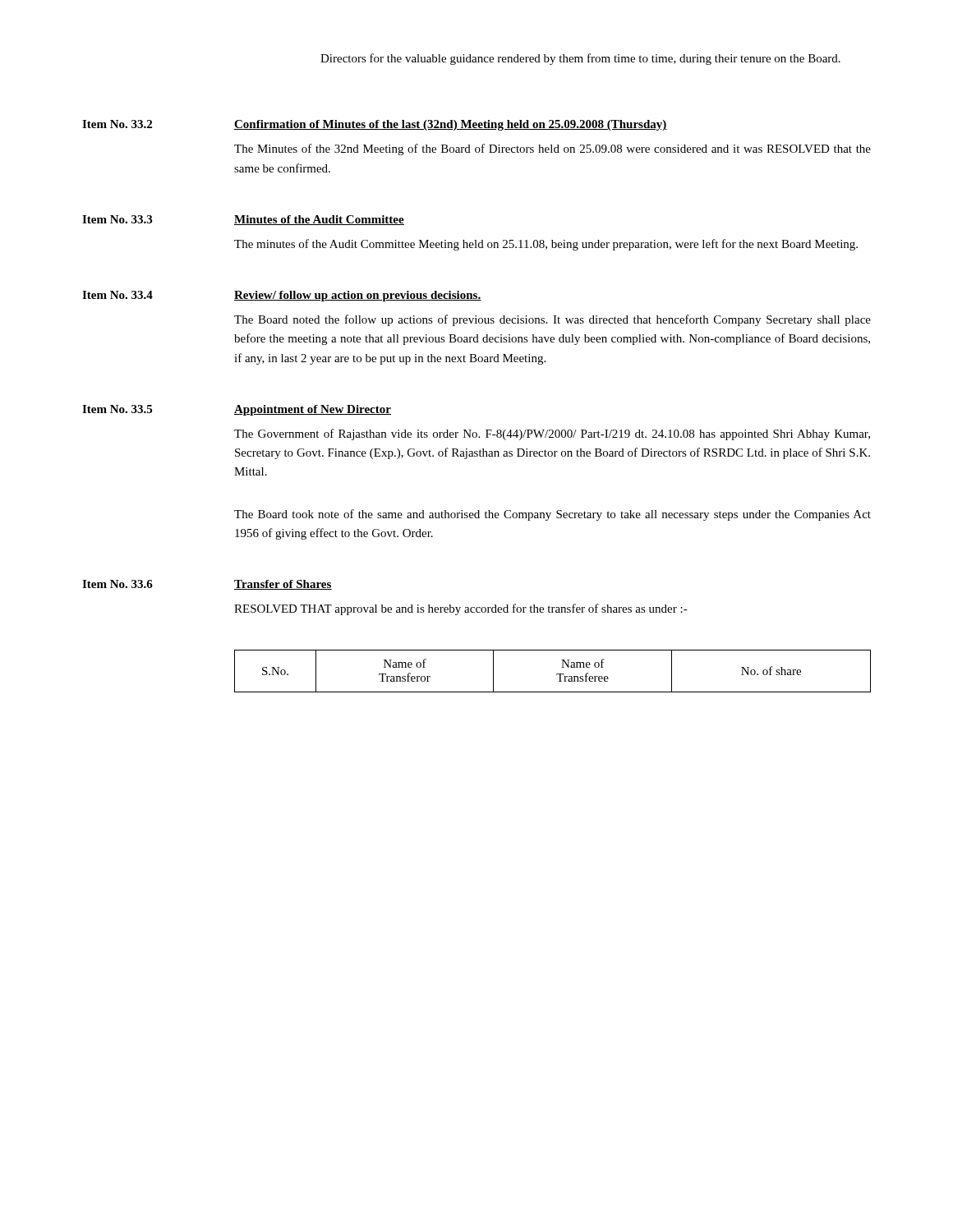953x1232 pixels.
Task: Point to the text starting "The Board took note of"
Action: (553, 524)
